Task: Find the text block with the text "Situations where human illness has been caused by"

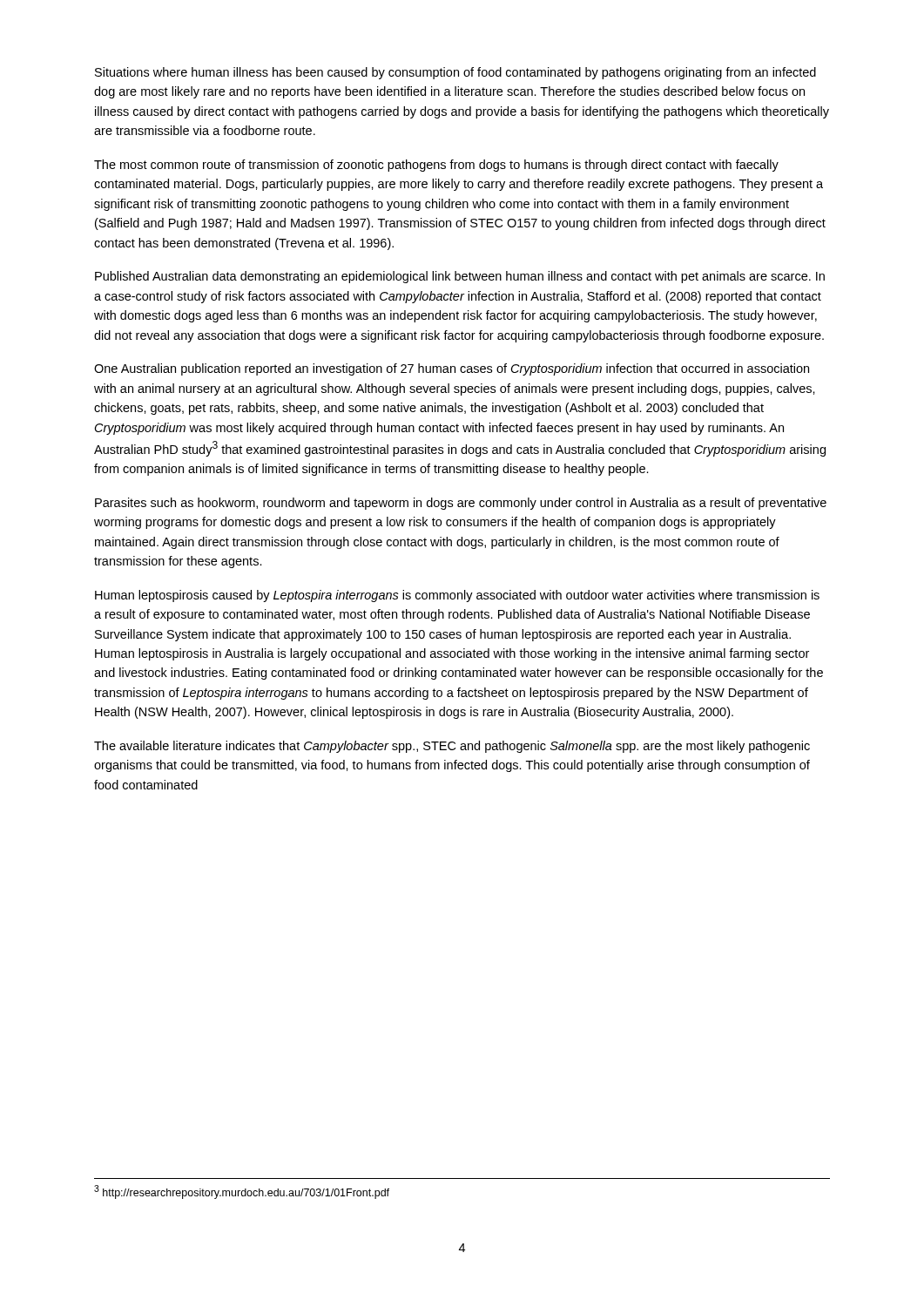Action: click(x=462, y=102)
